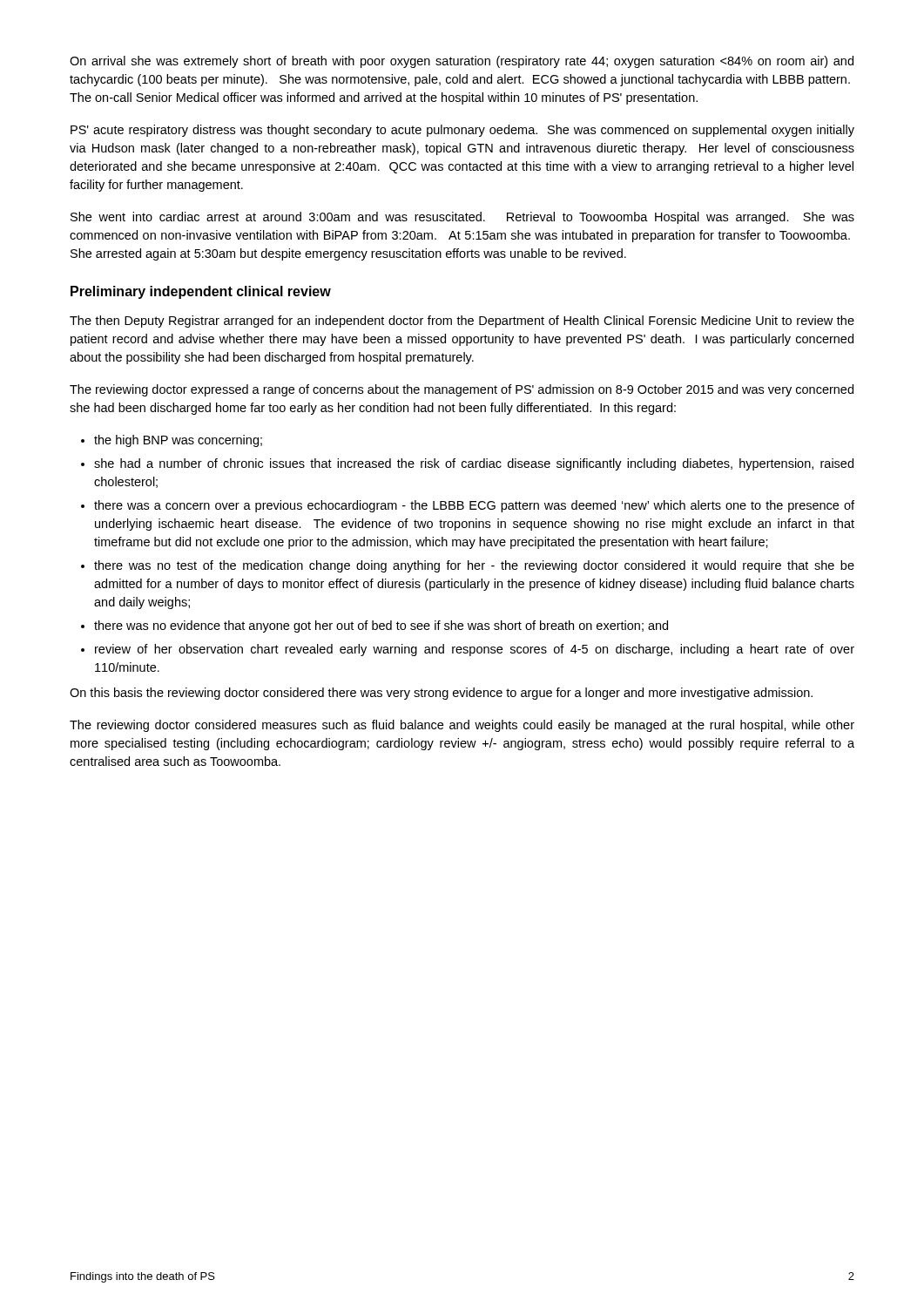Find the block on this page that starts "On arrival she"
Screen dimensions: 1307x924
(x=462, y=79)
